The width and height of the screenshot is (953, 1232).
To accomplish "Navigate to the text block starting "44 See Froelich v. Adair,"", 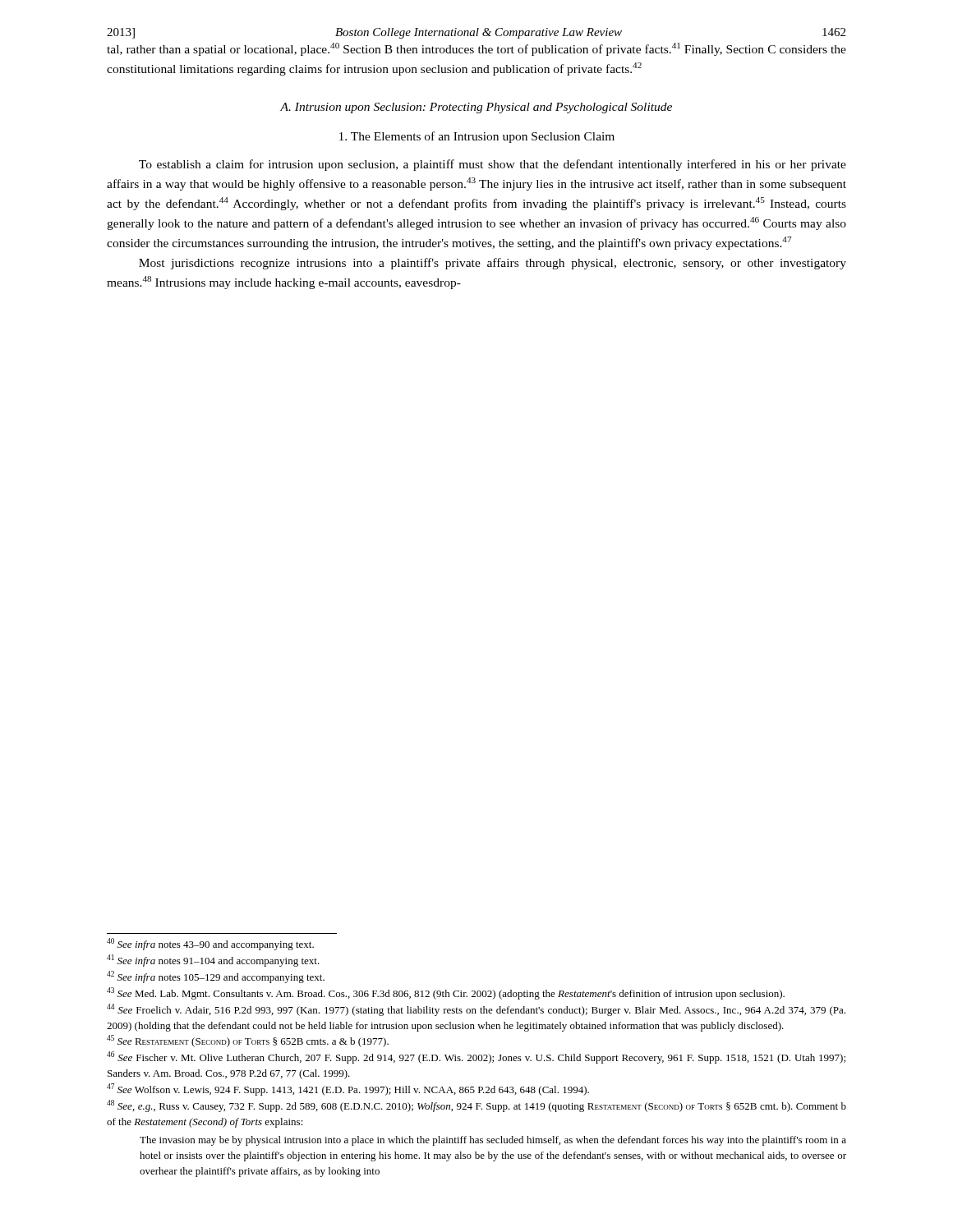I will (476, 1017).
